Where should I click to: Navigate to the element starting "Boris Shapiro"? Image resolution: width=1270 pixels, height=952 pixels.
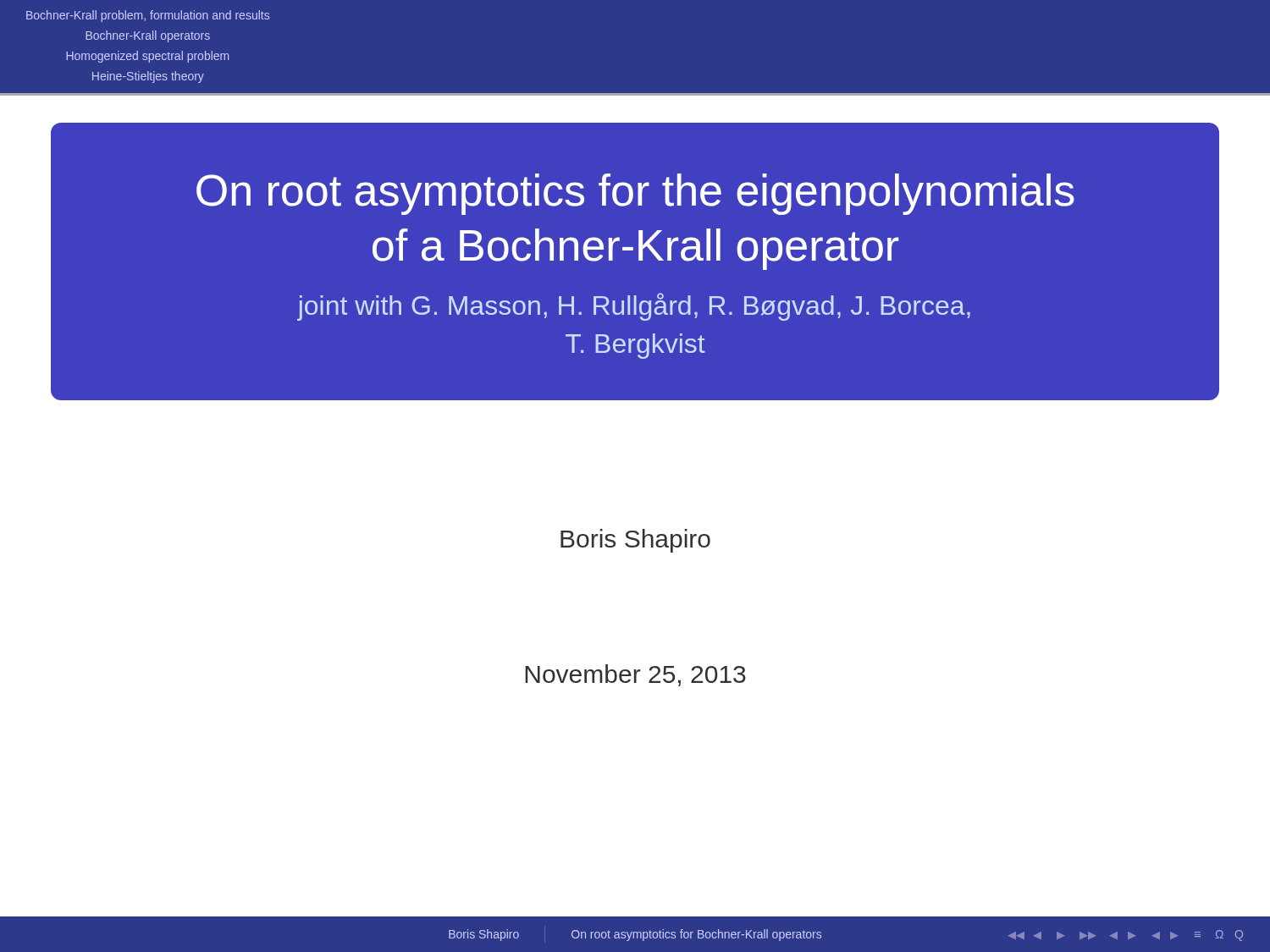635,539
